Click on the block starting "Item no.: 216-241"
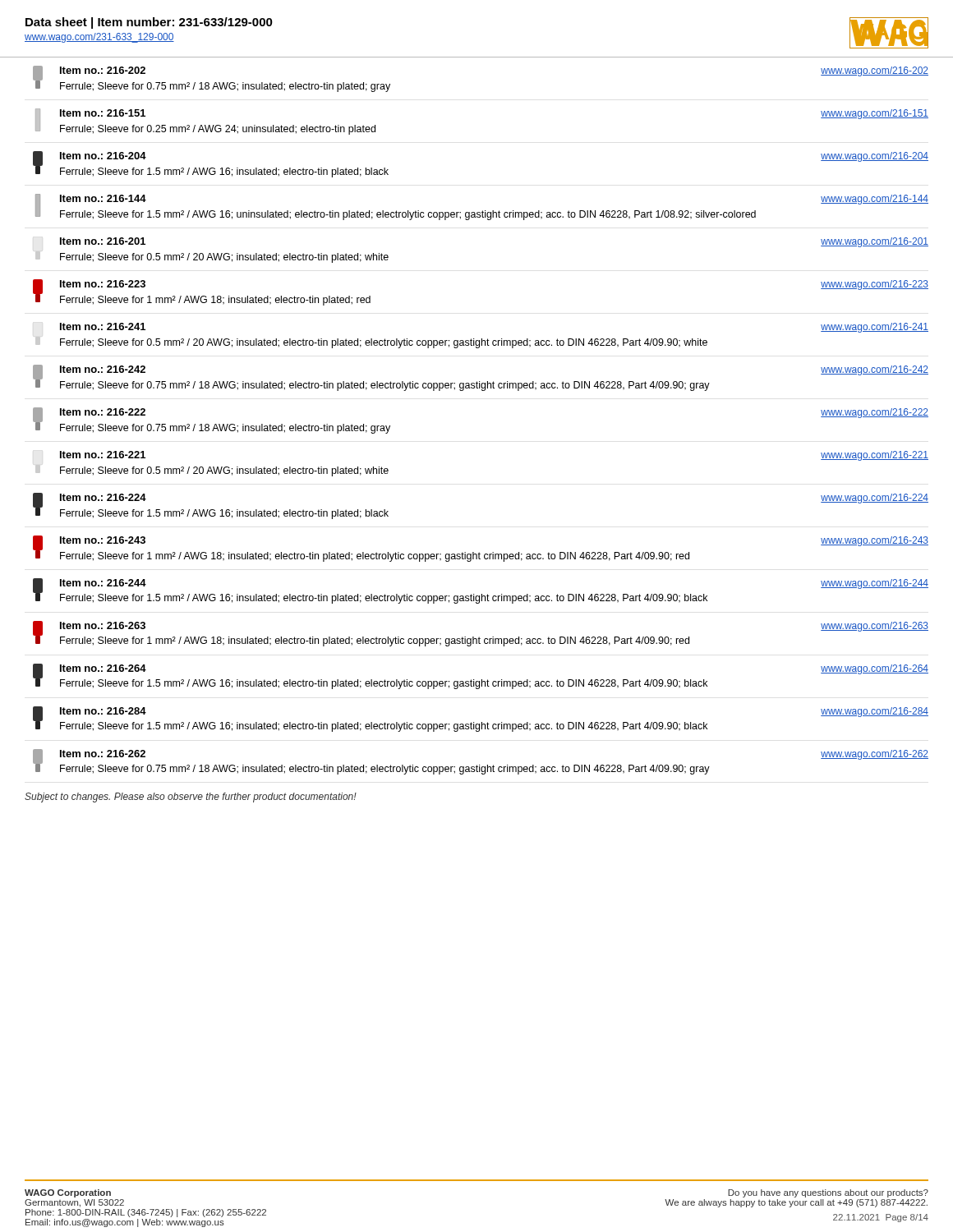The height and width of the screenshot is (1232, 953). tap(476, 335)
